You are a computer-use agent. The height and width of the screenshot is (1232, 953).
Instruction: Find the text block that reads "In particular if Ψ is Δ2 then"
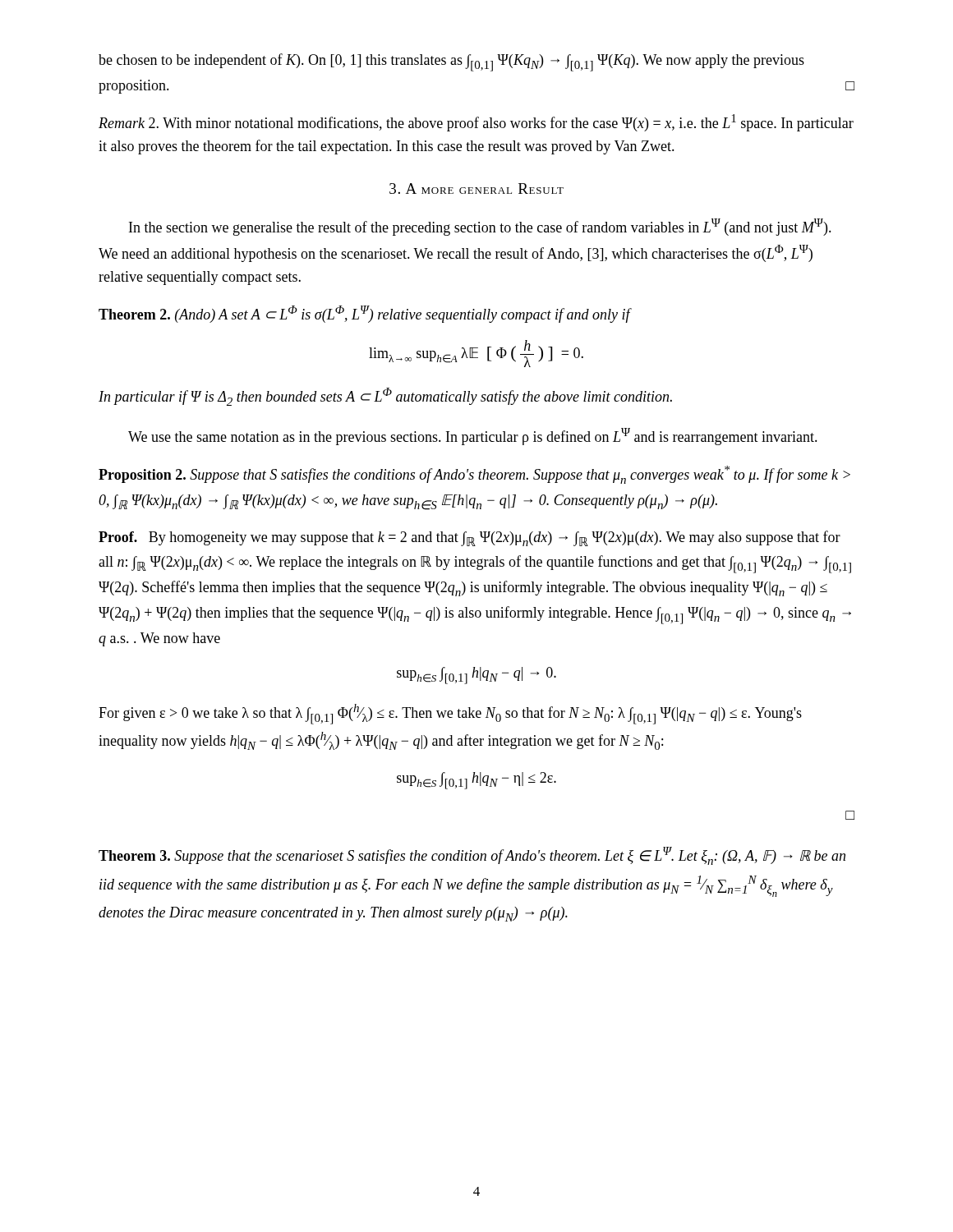(386, 397)
